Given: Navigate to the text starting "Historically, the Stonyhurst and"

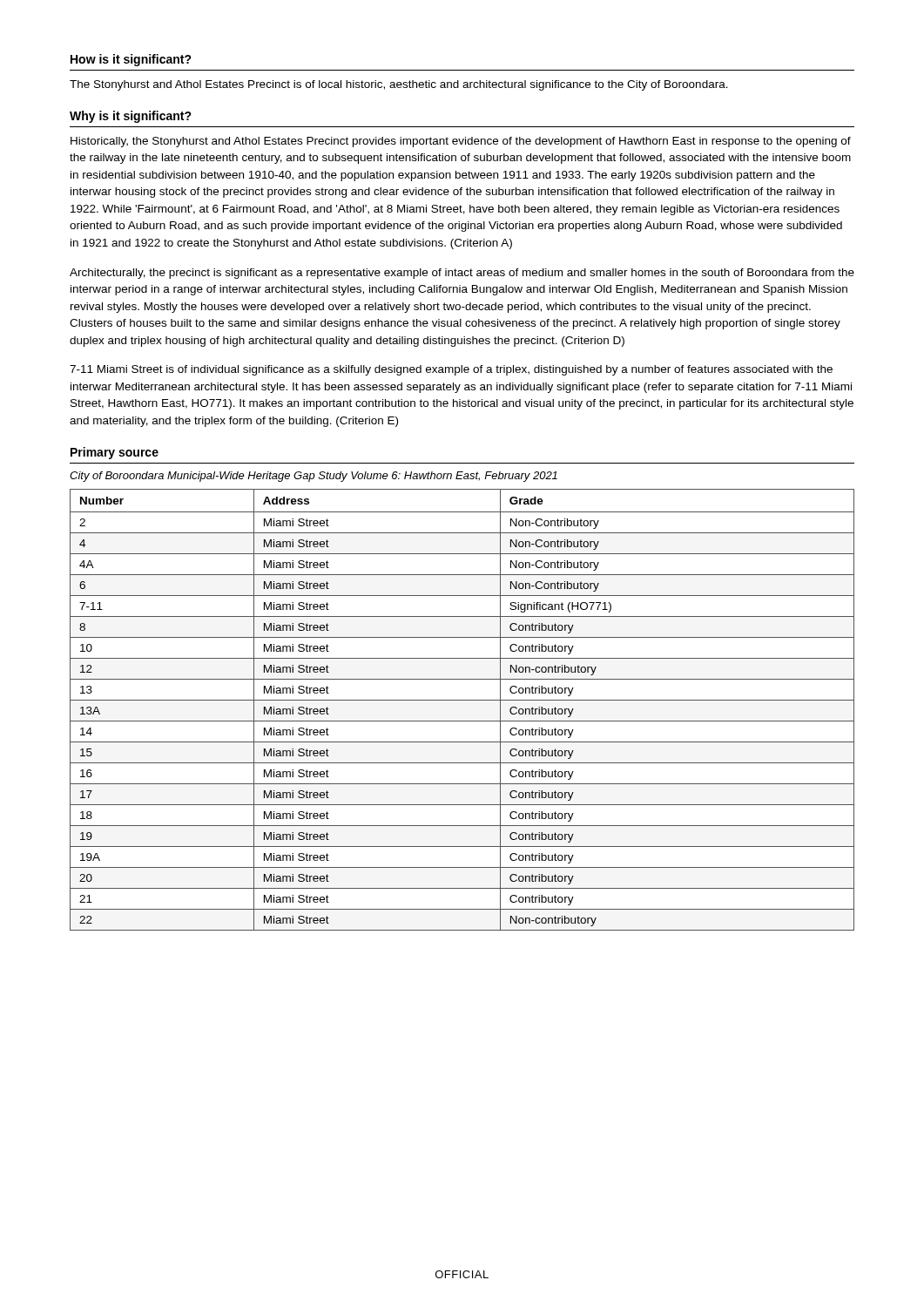Looking at the screenshot, I should click(x=460, y=191).
